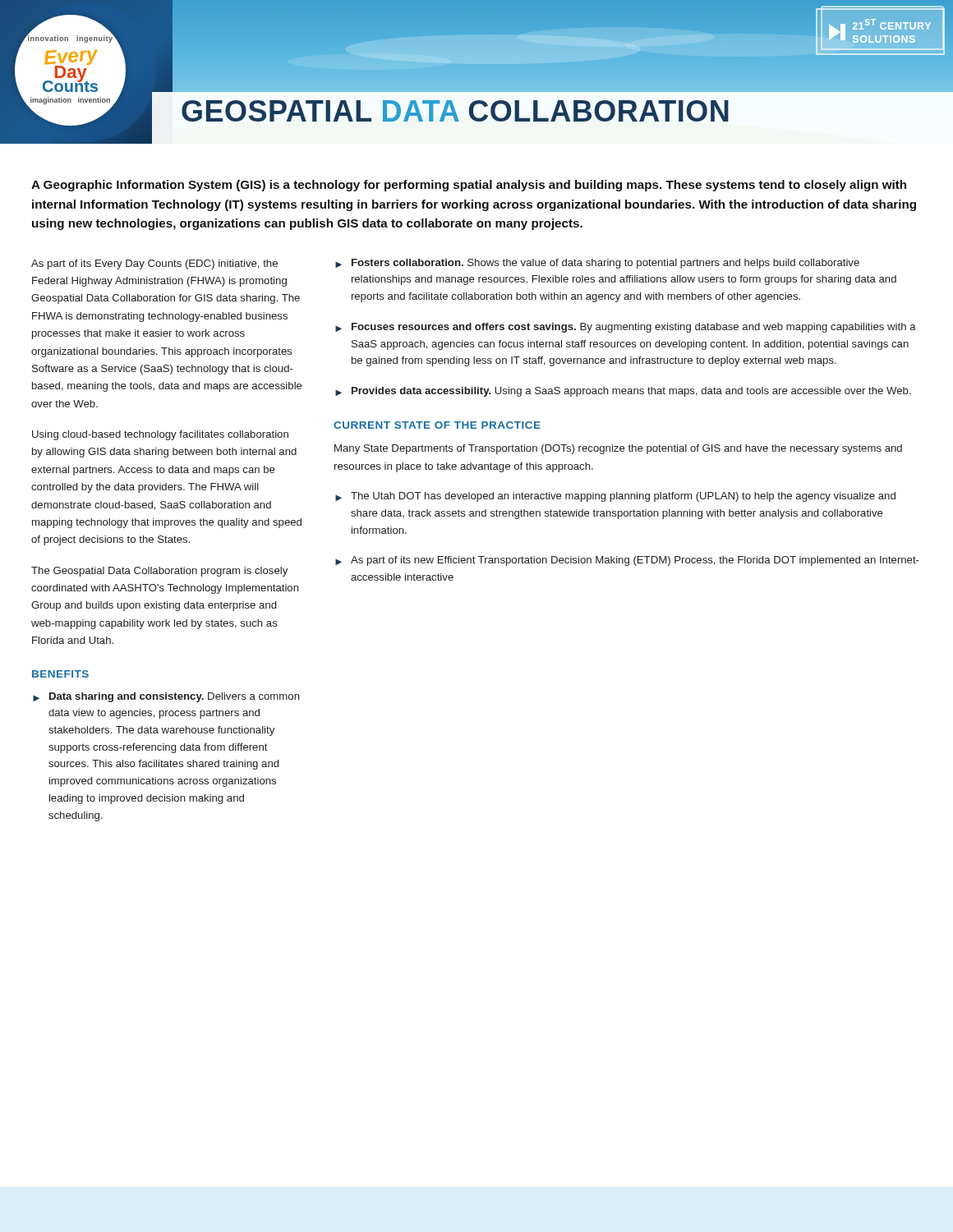Where does it say "CURRENT STATE OF THE PRACTICE"?
953x1232 pixels.
[x=437, y=425]
